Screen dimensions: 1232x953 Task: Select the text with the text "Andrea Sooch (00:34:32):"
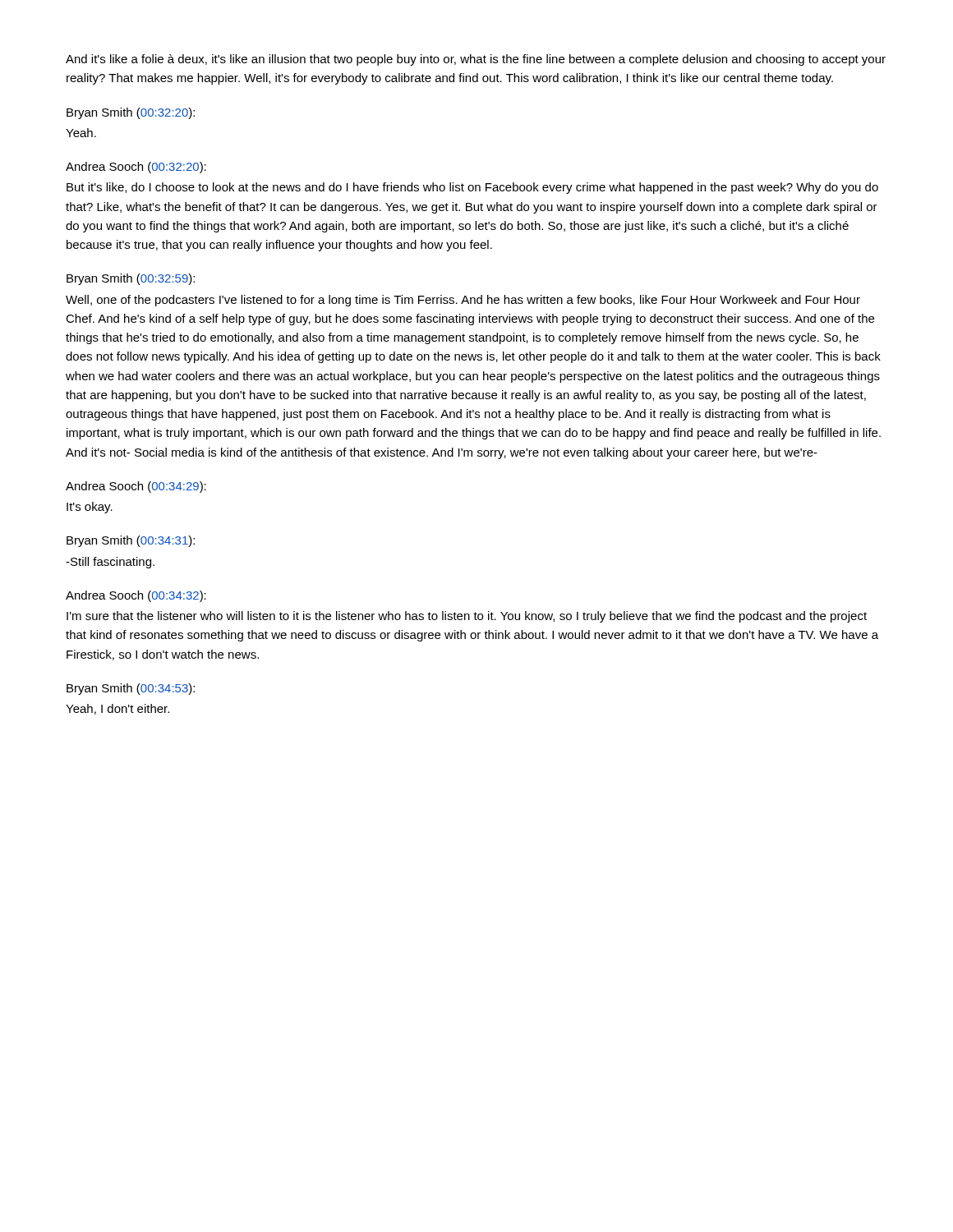[x=136, y=595]
